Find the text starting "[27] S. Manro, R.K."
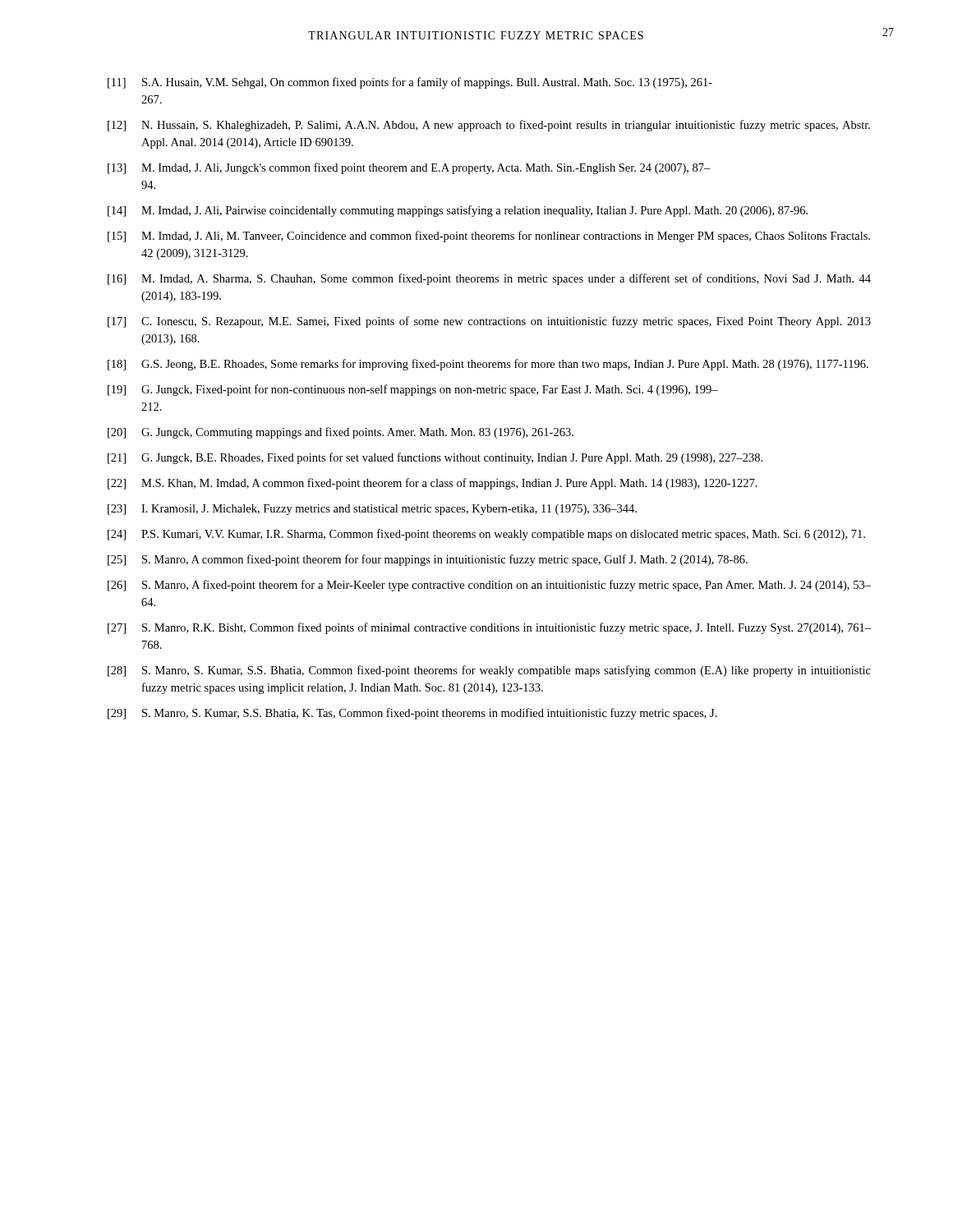The width and height of the screenshot is (953, 1232). tap(489, 637)
